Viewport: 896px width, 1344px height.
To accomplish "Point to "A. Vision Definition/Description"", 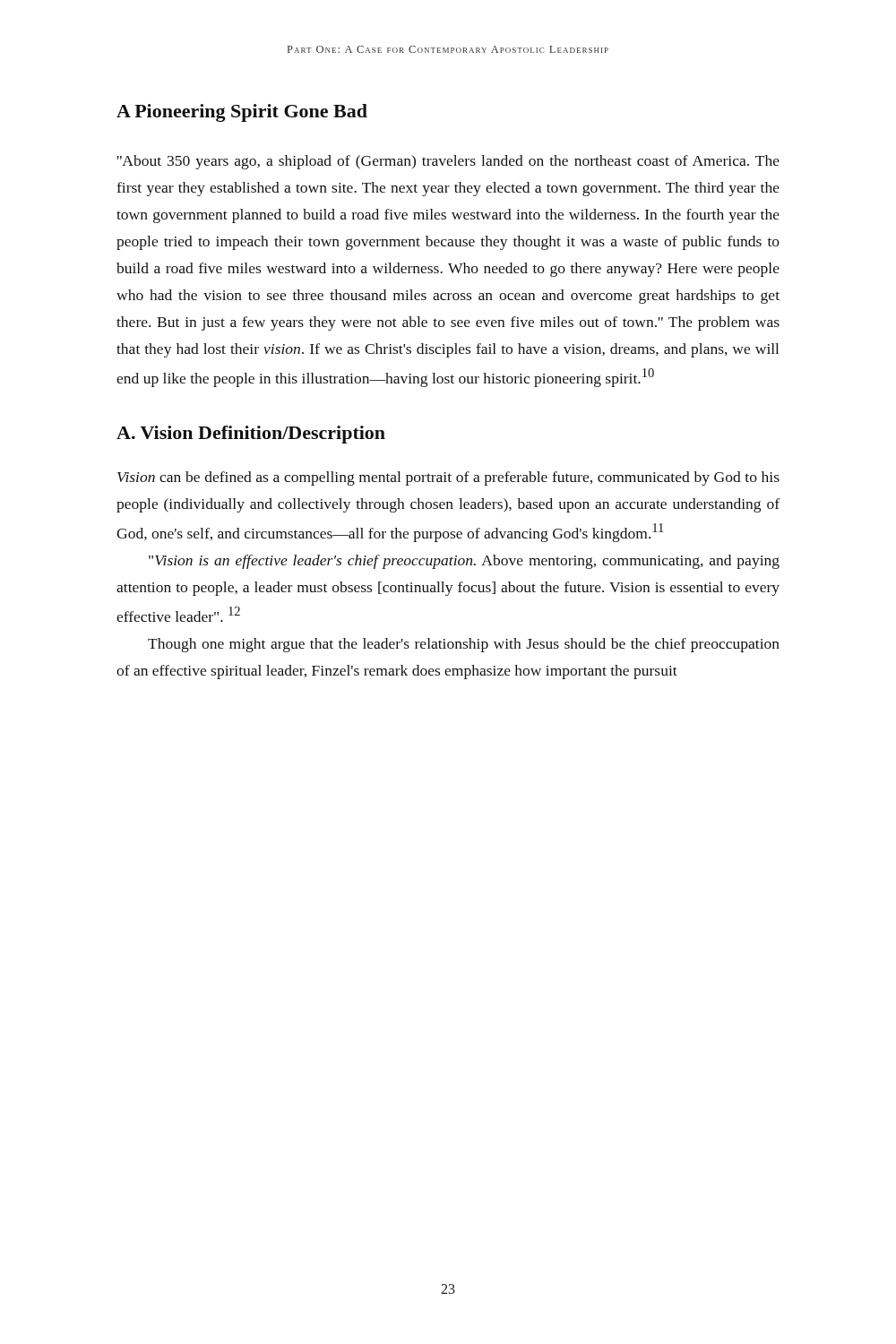I will click(251, 432).
